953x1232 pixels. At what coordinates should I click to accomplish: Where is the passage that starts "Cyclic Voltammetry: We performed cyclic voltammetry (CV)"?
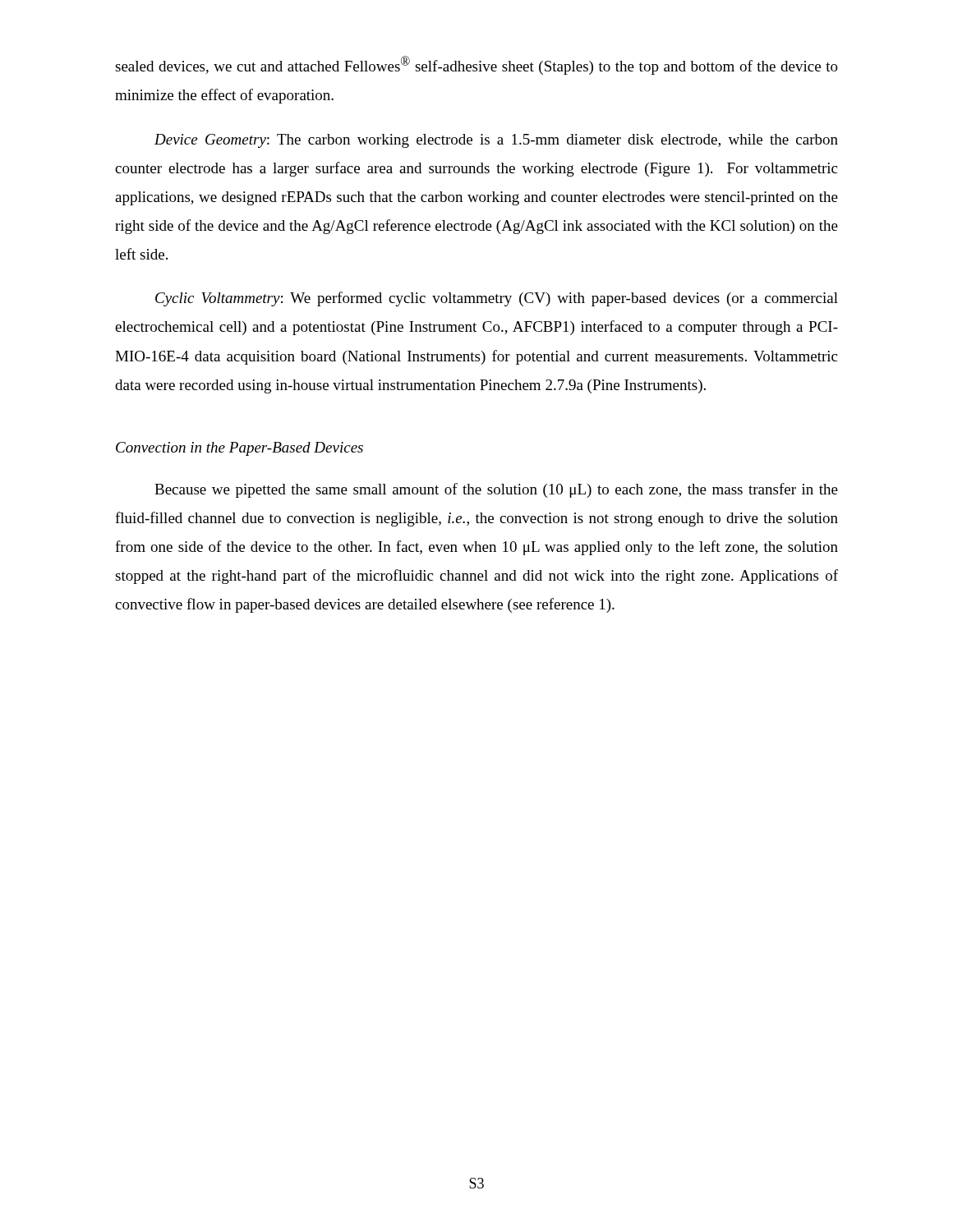(476, 341)
